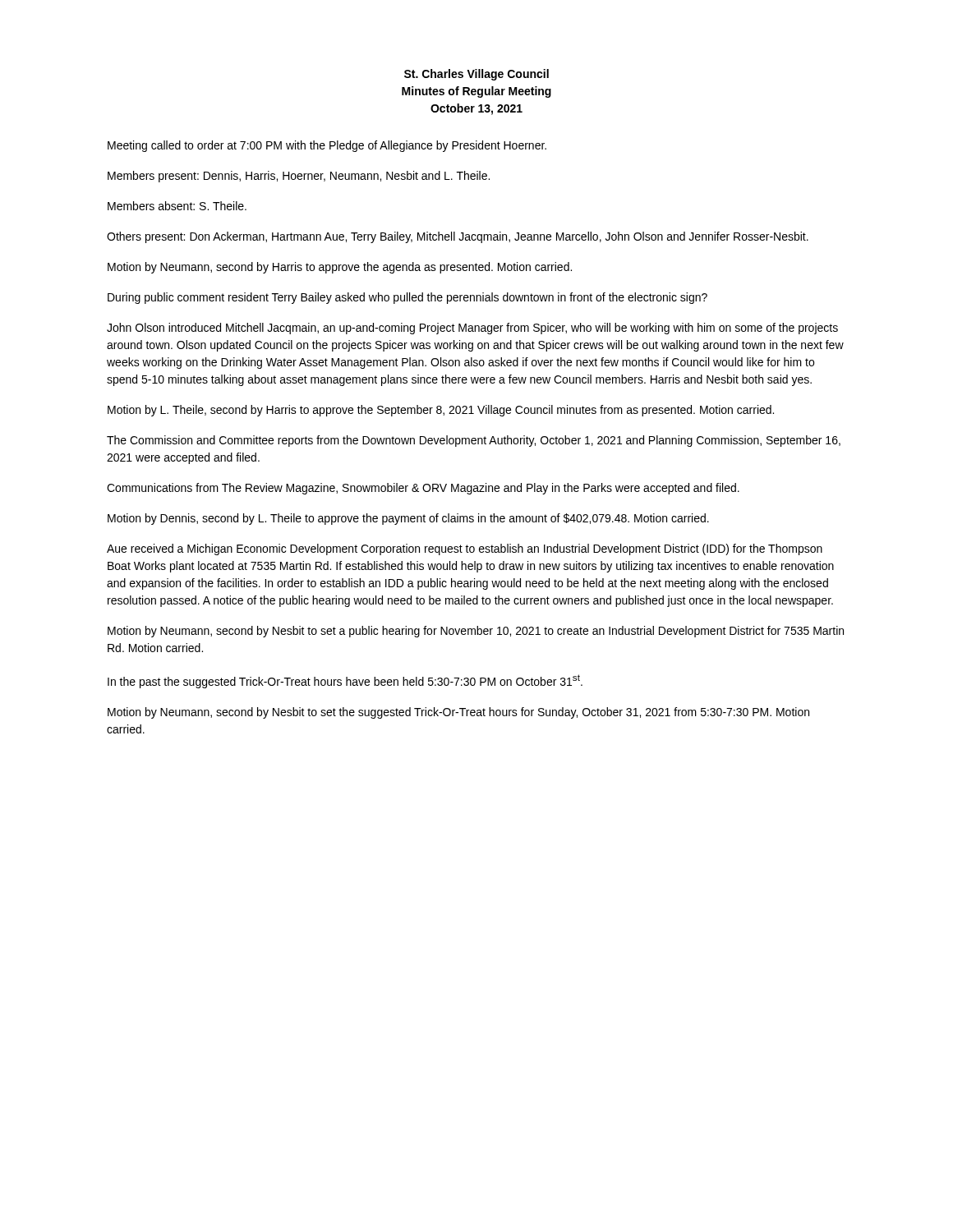Locate the title that opens with "St. Charles Village Council Minutes of Regular"
Viewport: 953px width, 1232px height.
coord(476,92)
